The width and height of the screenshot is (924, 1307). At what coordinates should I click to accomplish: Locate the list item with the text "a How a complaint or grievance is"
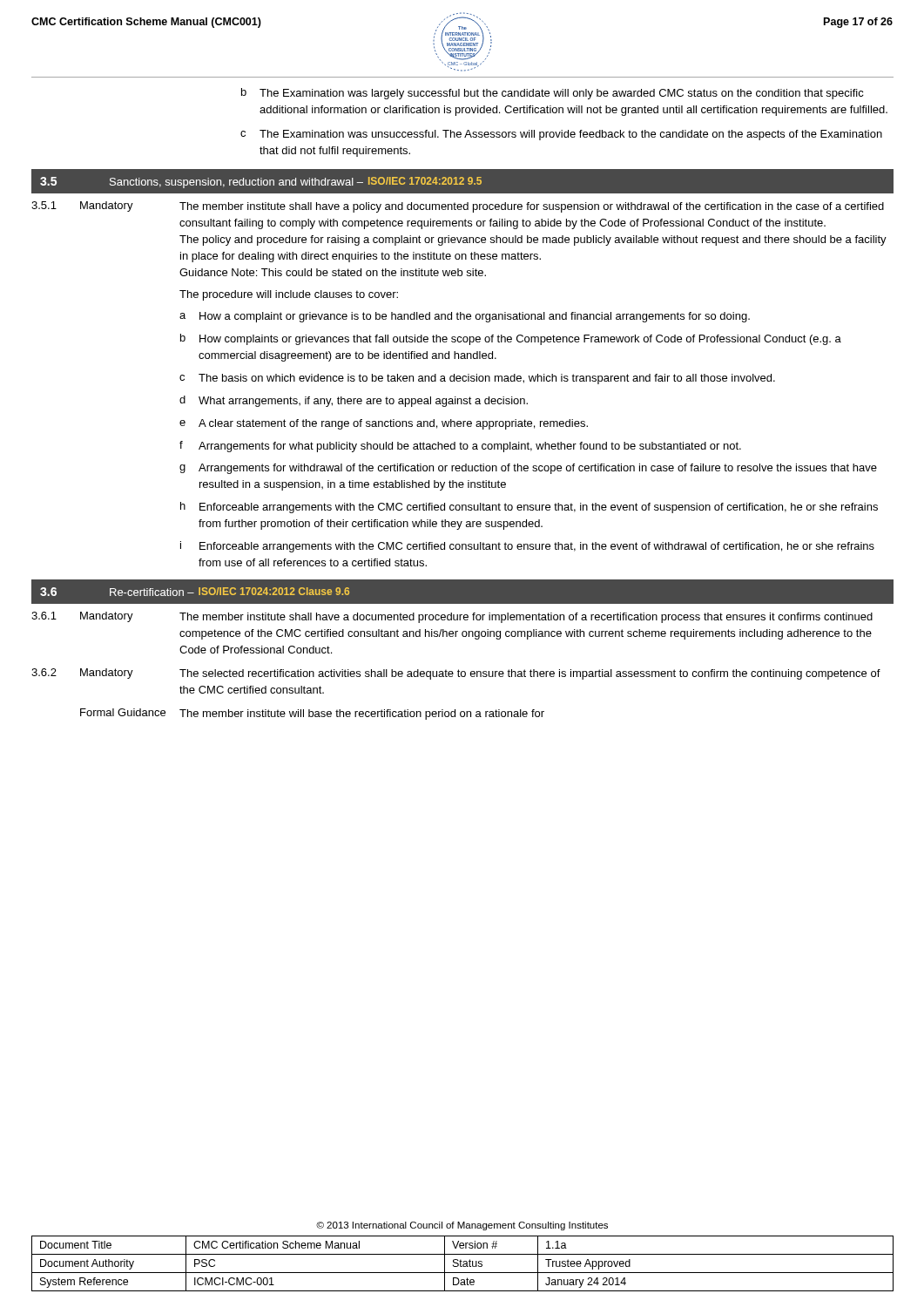click(x=536, y=317)
